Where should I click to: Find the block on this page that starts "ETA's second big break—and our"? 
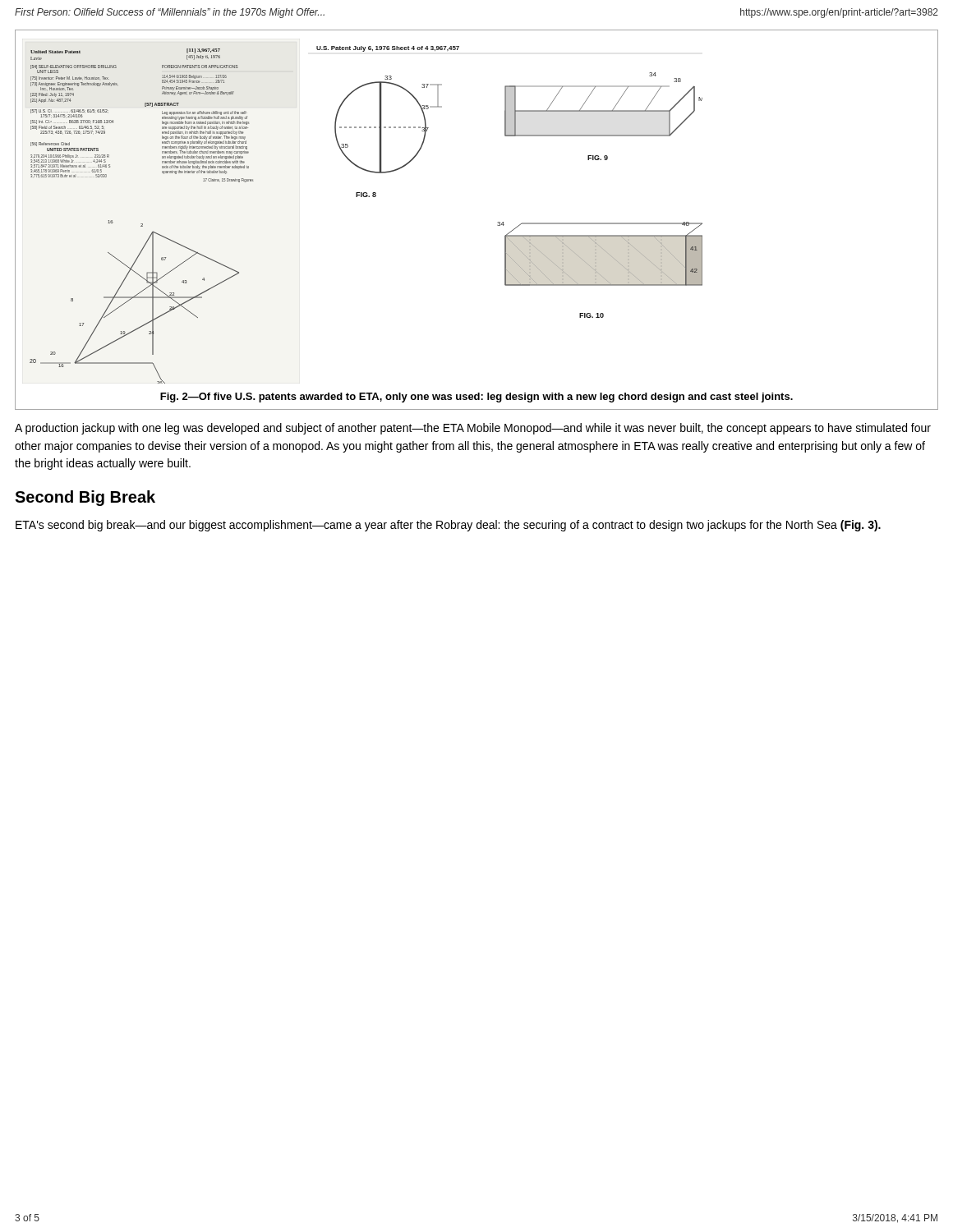click(x=448, y=525)
